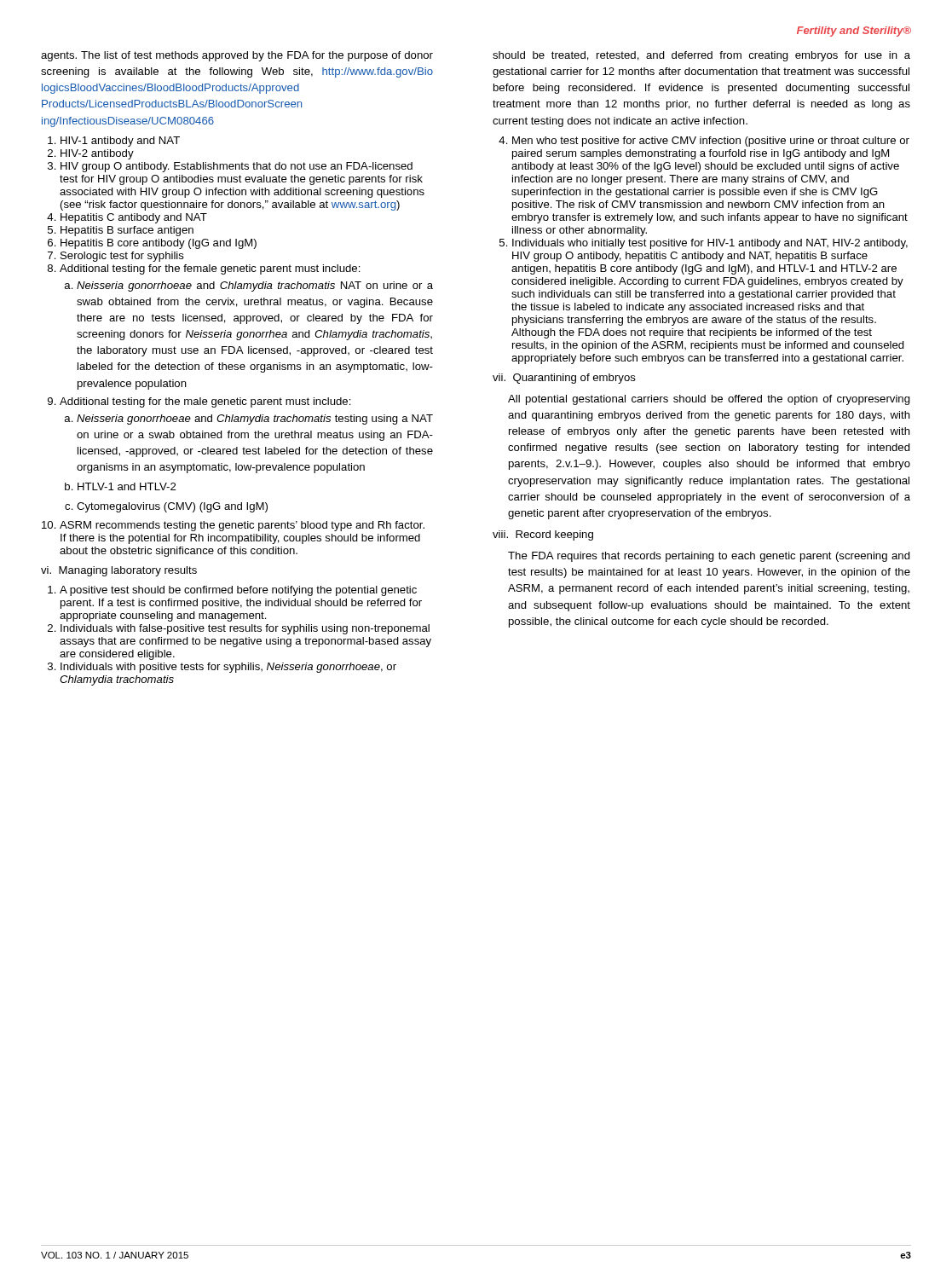Point to "vi. Managing laboratory results"
952x1279 pixels.
coord(119,571)
